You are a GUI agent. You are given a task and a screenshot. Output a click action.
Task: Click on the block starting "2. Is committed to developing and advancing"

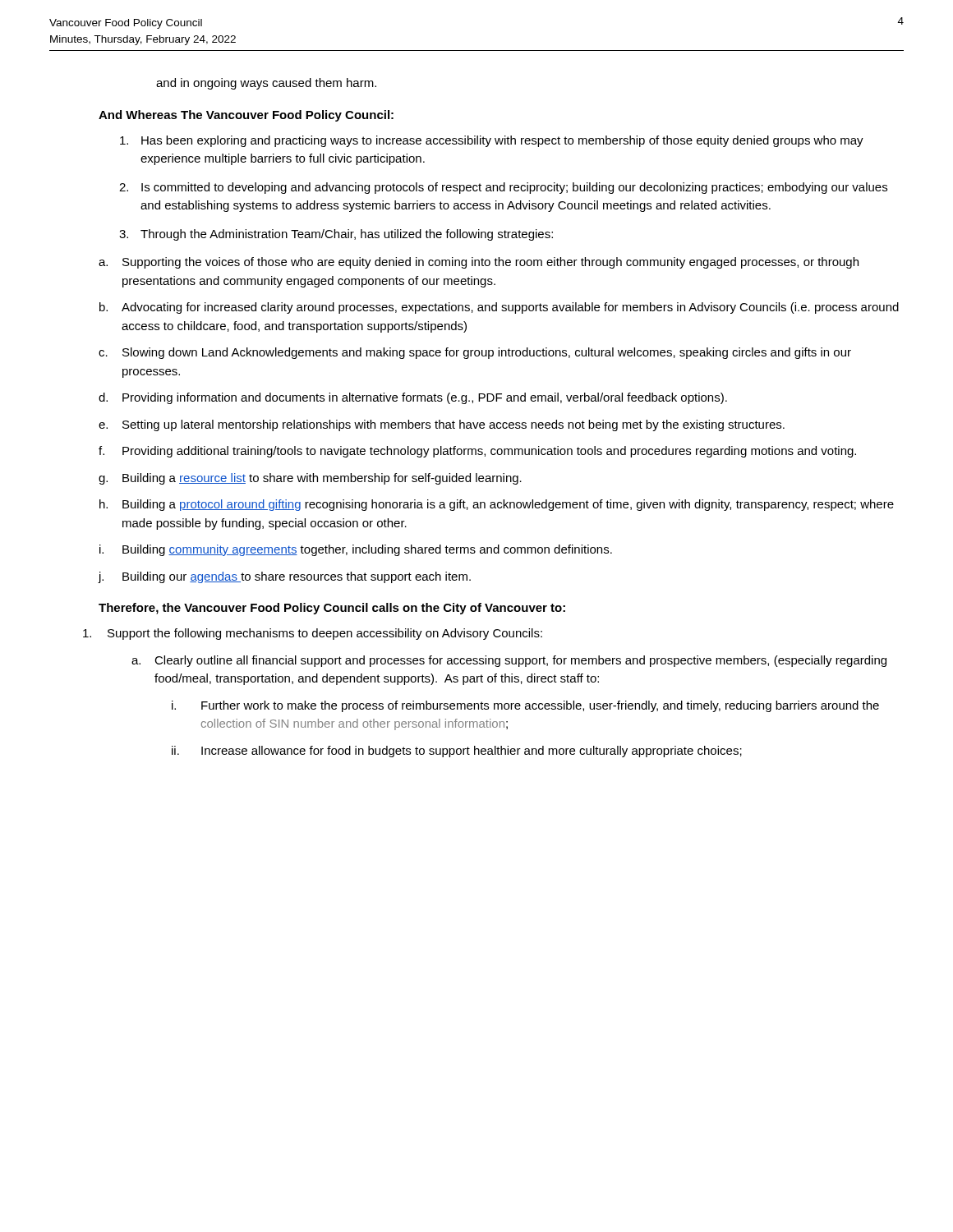[x=511, y=196]
